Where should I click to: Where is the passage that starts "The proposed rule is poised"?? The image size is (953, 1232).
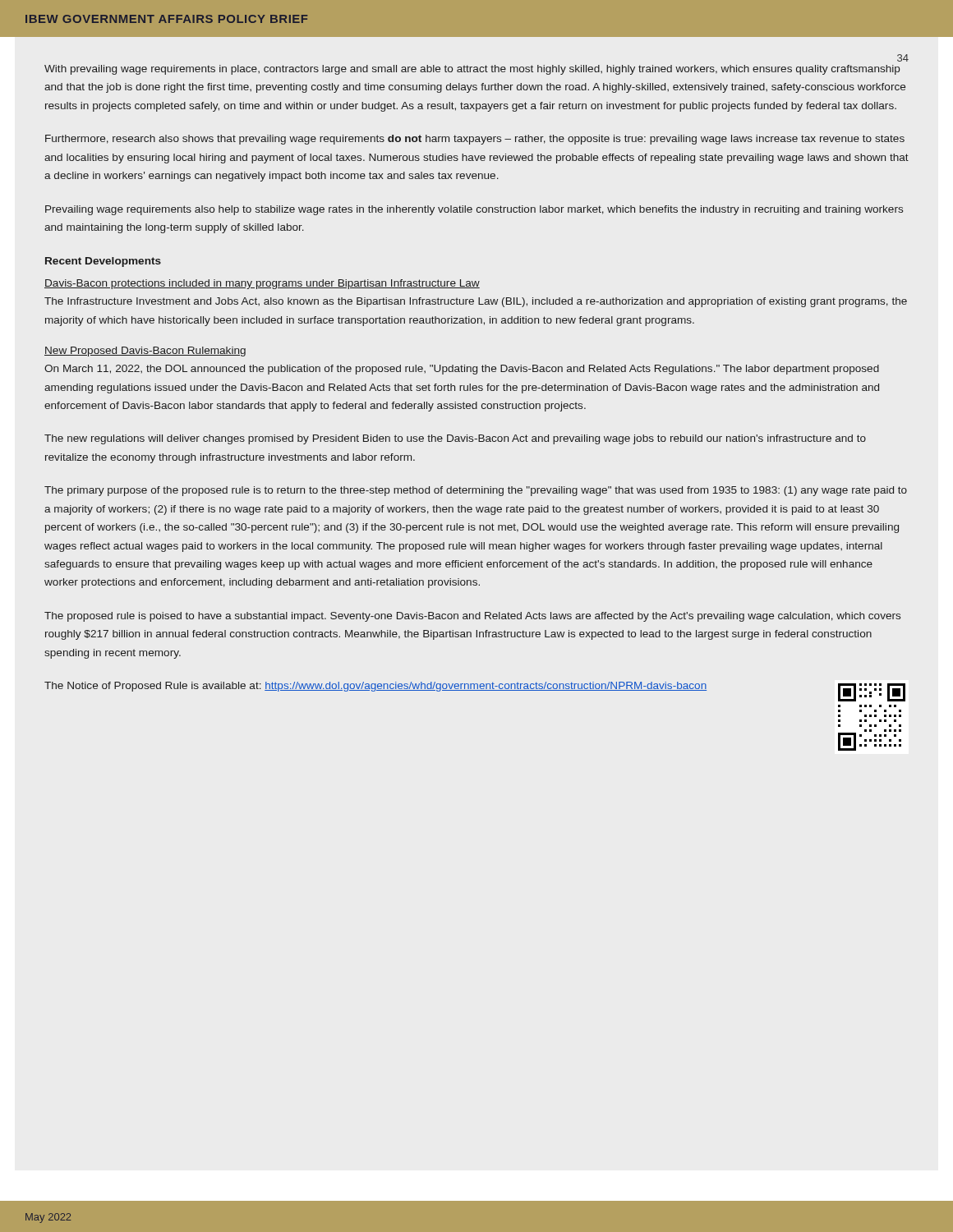coord(473,634)
